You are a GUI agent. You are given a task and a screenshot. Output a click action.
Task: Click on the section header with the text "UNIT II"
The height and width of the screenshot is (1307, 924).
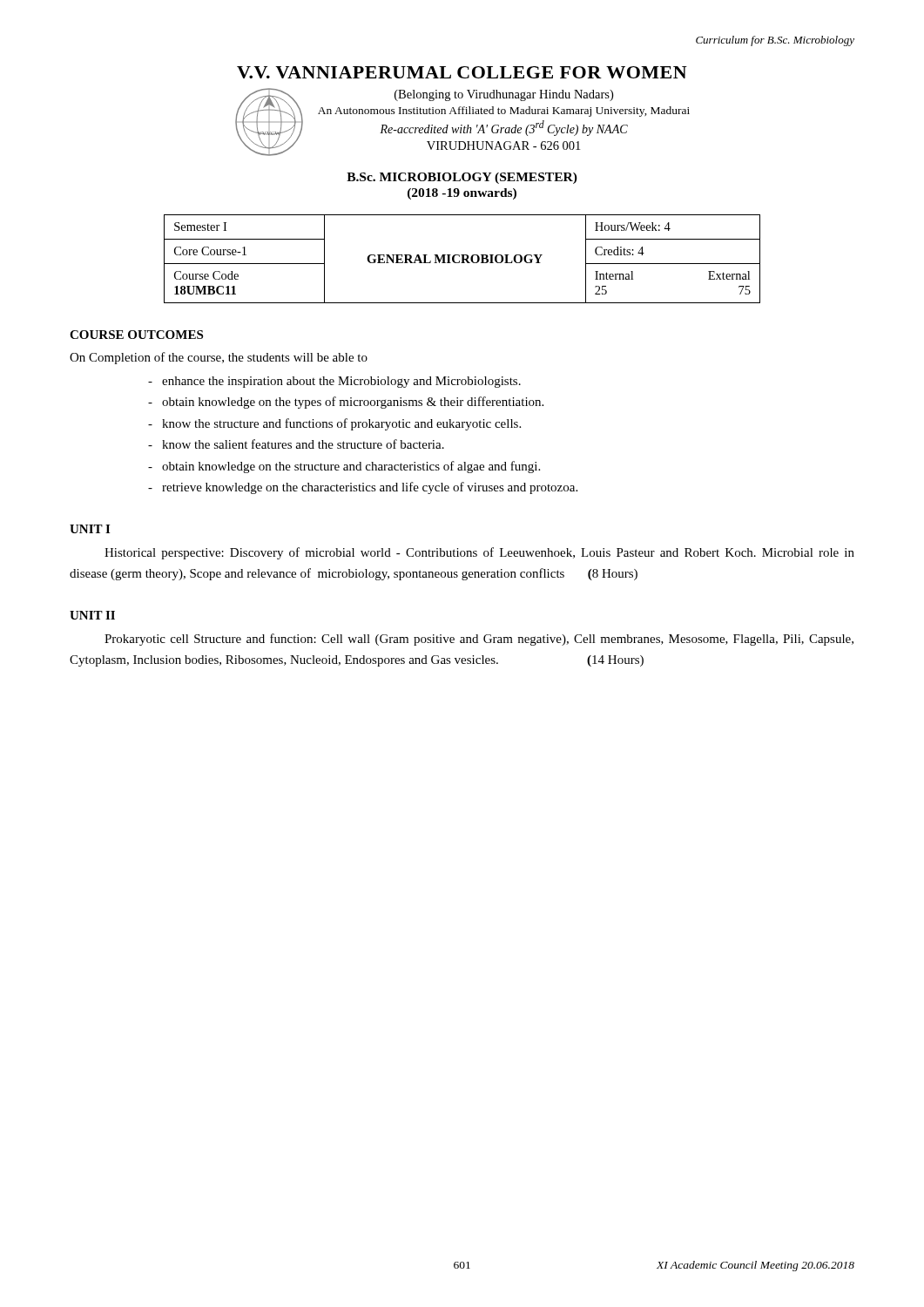coord(93,615)
